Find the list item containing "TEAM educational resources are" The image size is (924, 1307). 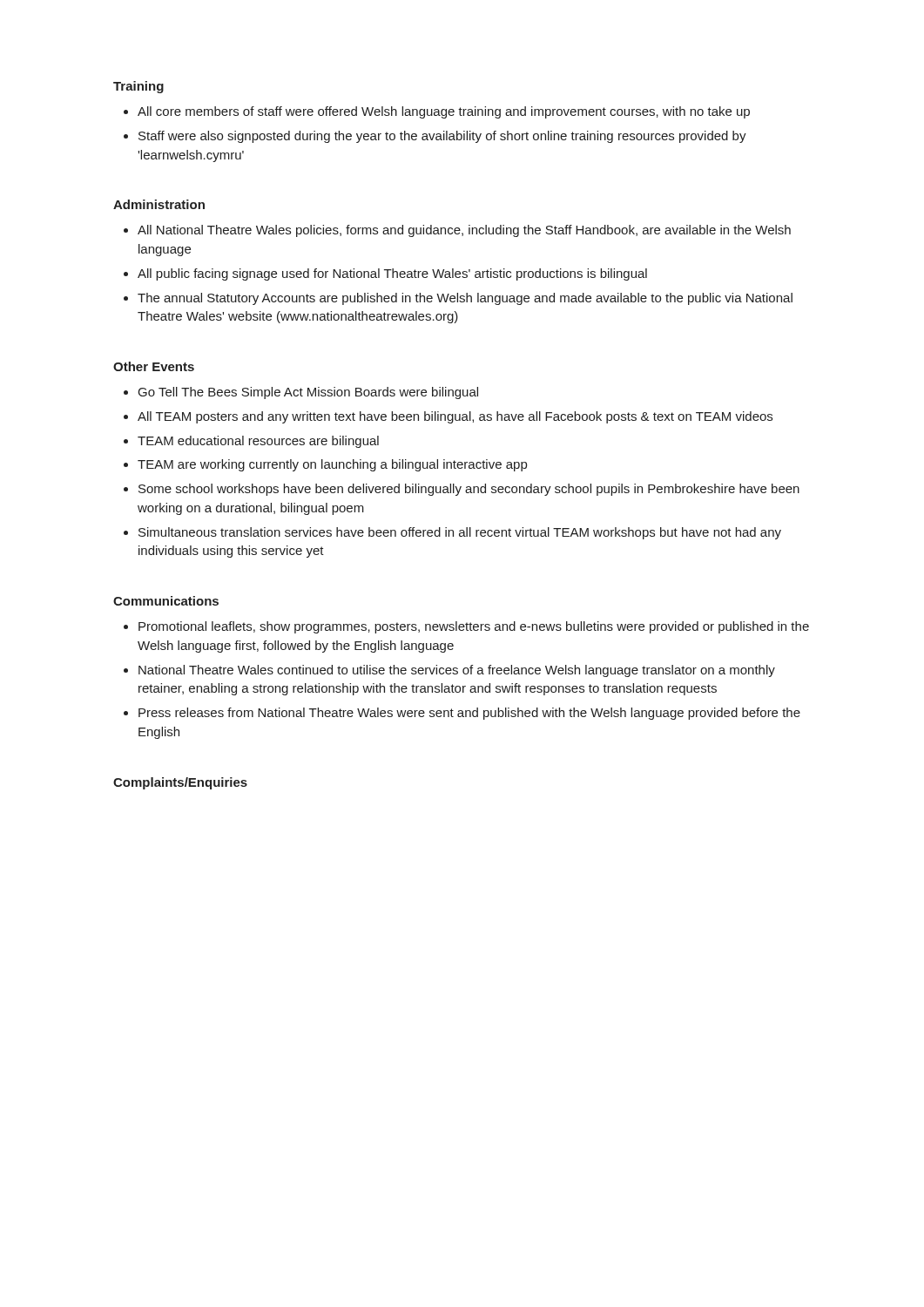[x=258, y=440]
